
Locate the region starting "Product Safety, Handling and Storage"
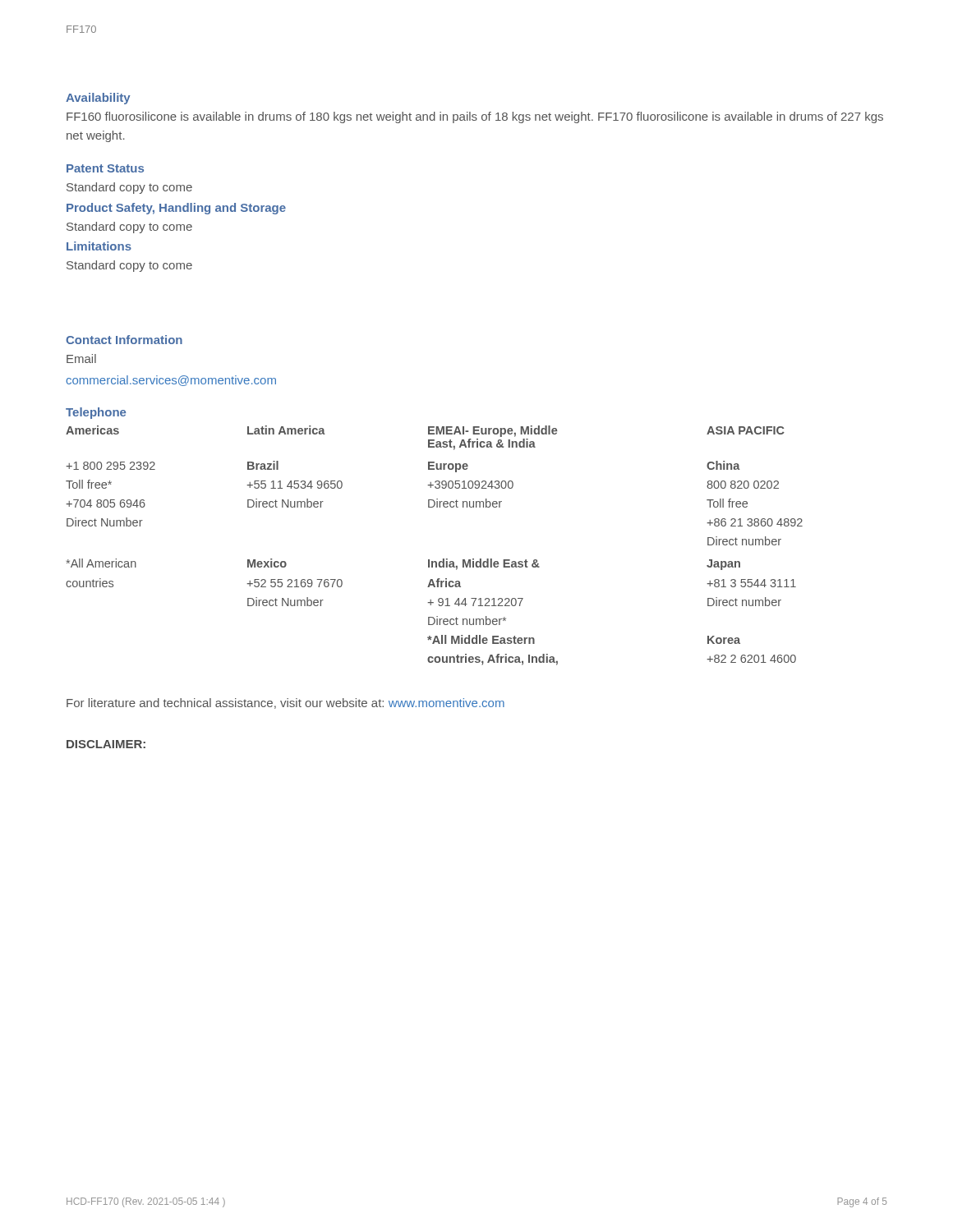pos(176,207)
